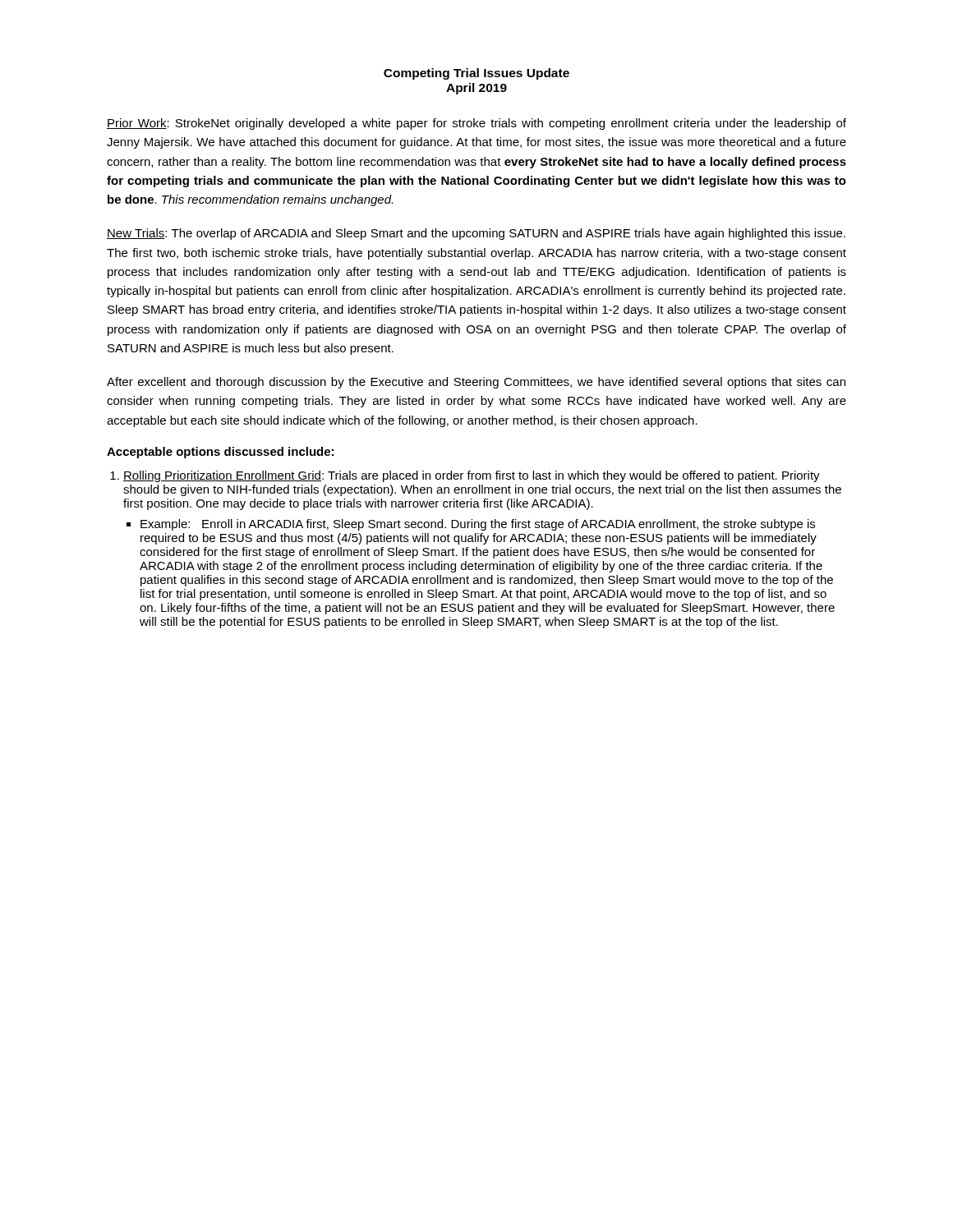Point to the element starting "Example: Enroll in ARCADIA first, Sleep Smart second."
Screen dimensions: 1232x953
pos(493,572)
